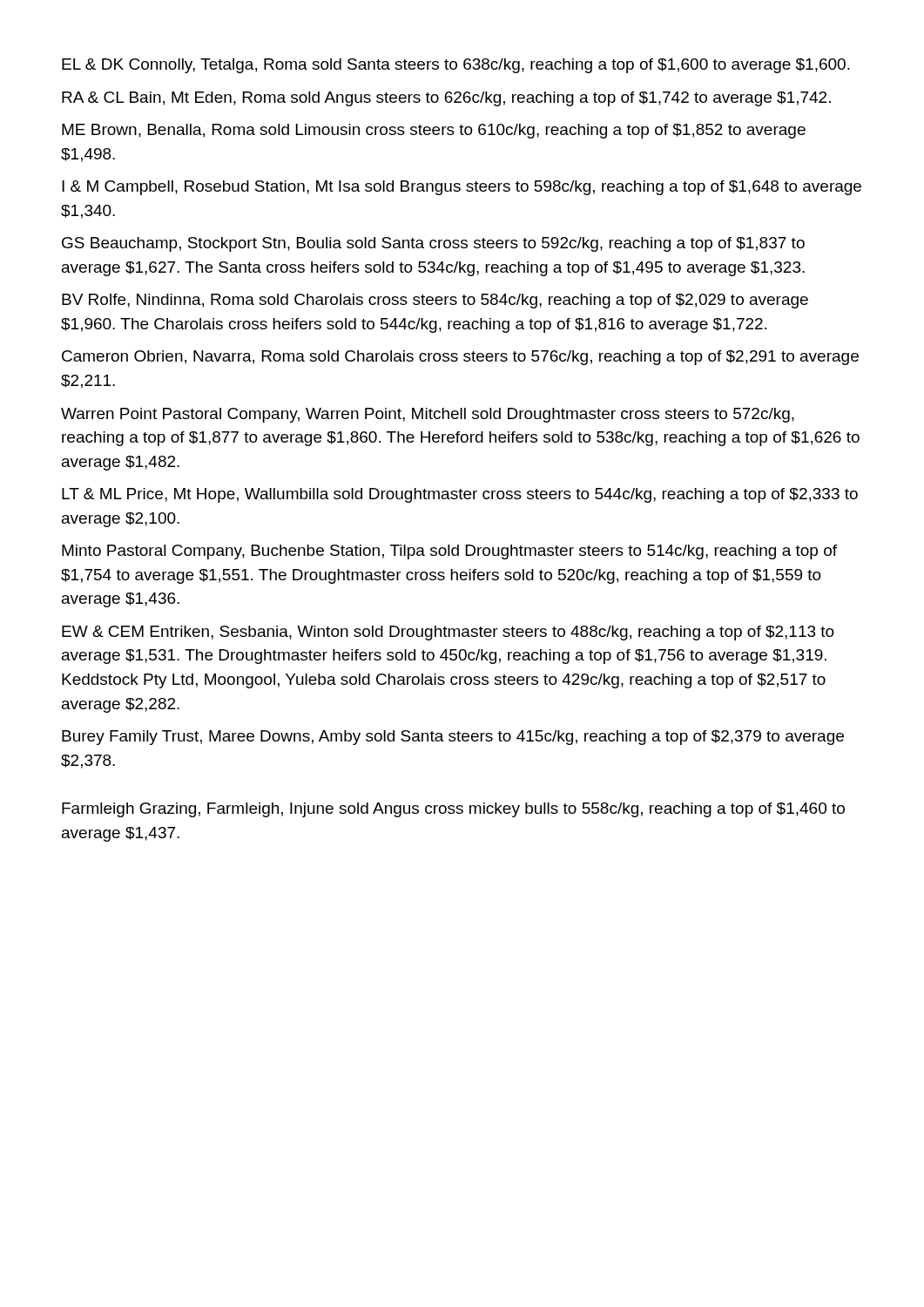Viewport: 924px width, 1307px height.
Task: Find the element starting "GS Beauchamp, Stockport Stn, Boulia sold Santa"
Action: [x=433, y=255]
